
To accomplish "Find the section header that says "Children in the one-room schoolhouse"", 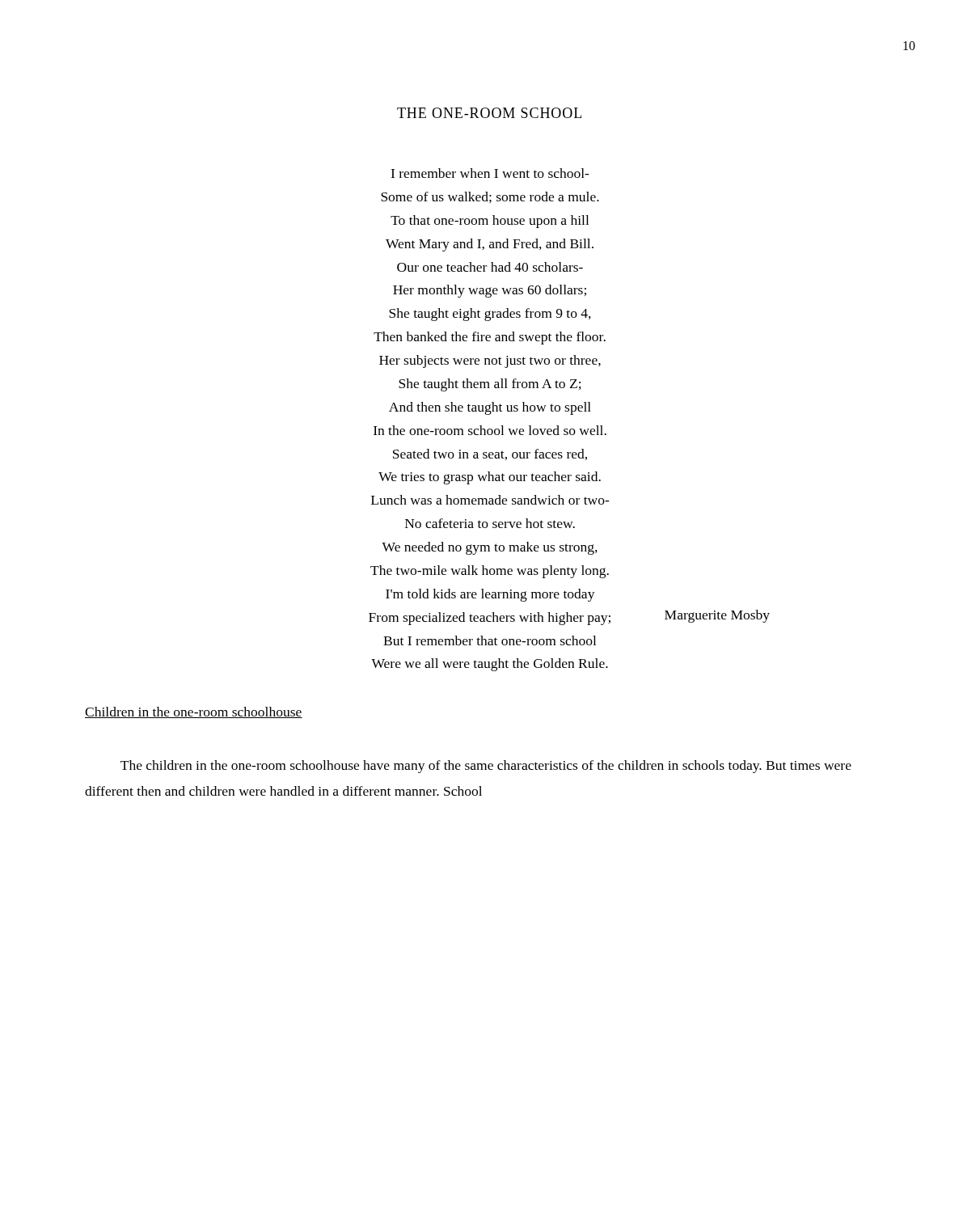I will [x=193, y=712].
